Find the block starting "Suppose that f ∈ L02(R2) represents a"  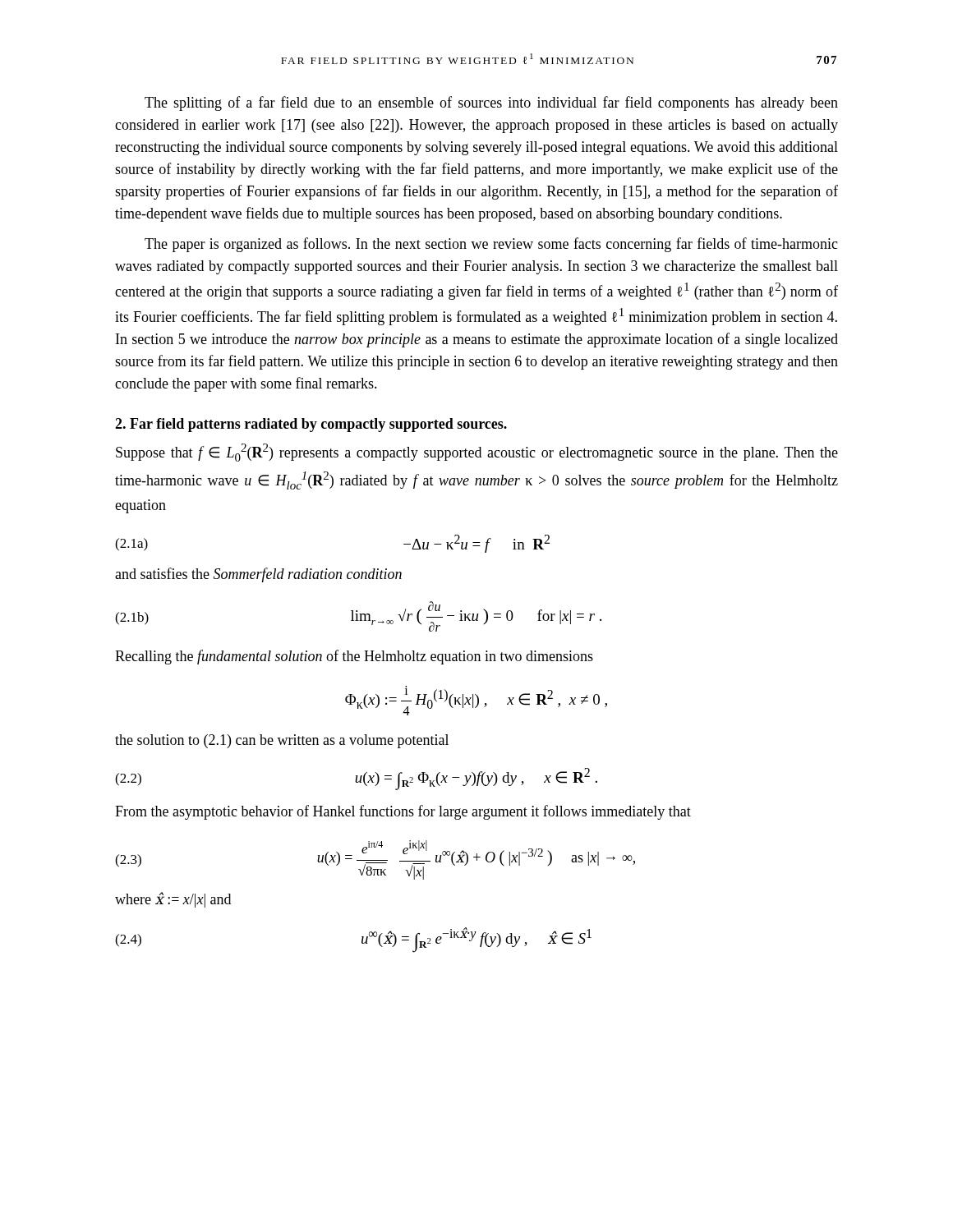(476, 478)
